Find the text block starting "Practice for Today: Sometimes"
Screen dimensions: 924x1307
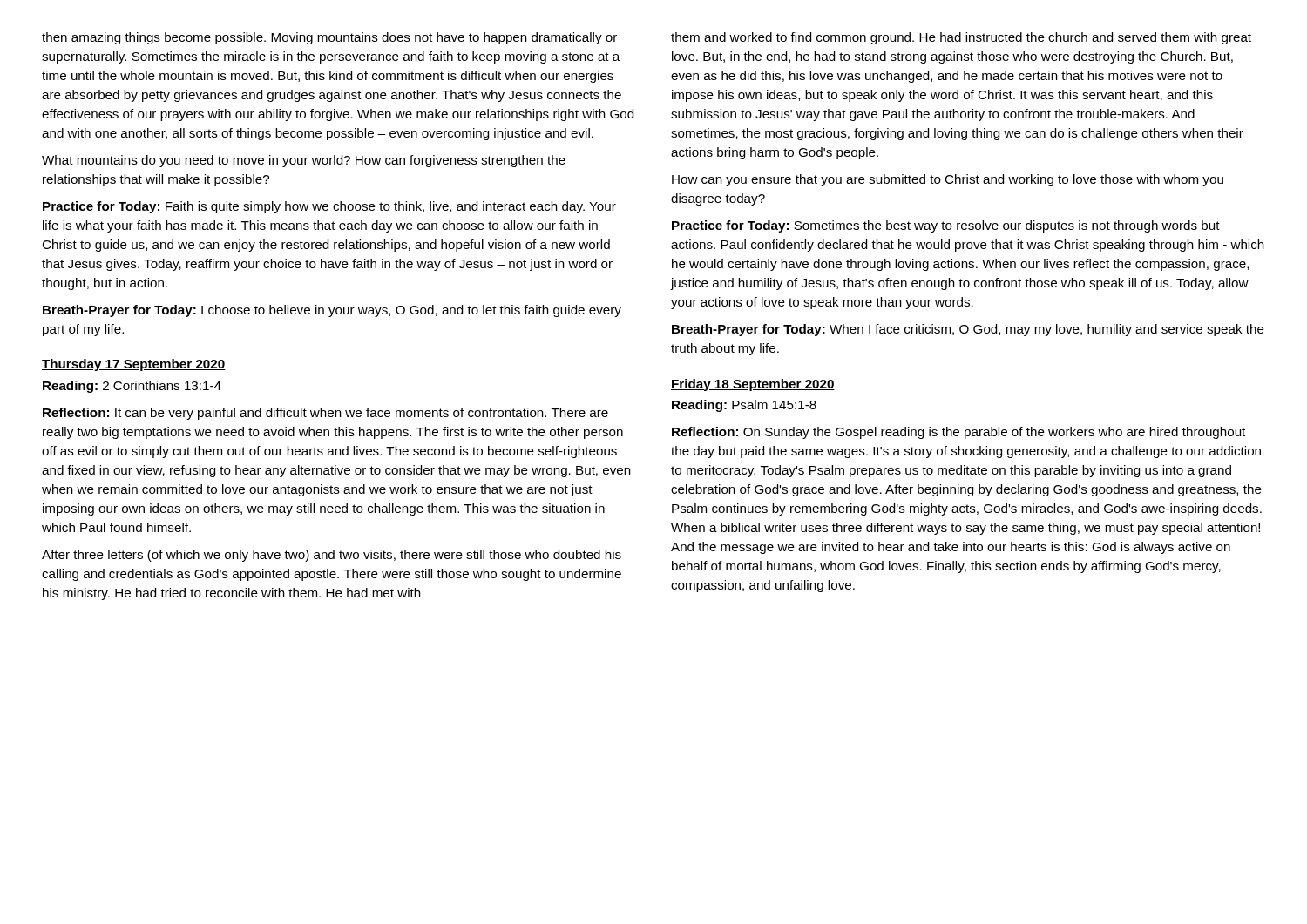[x=968, y=264]
